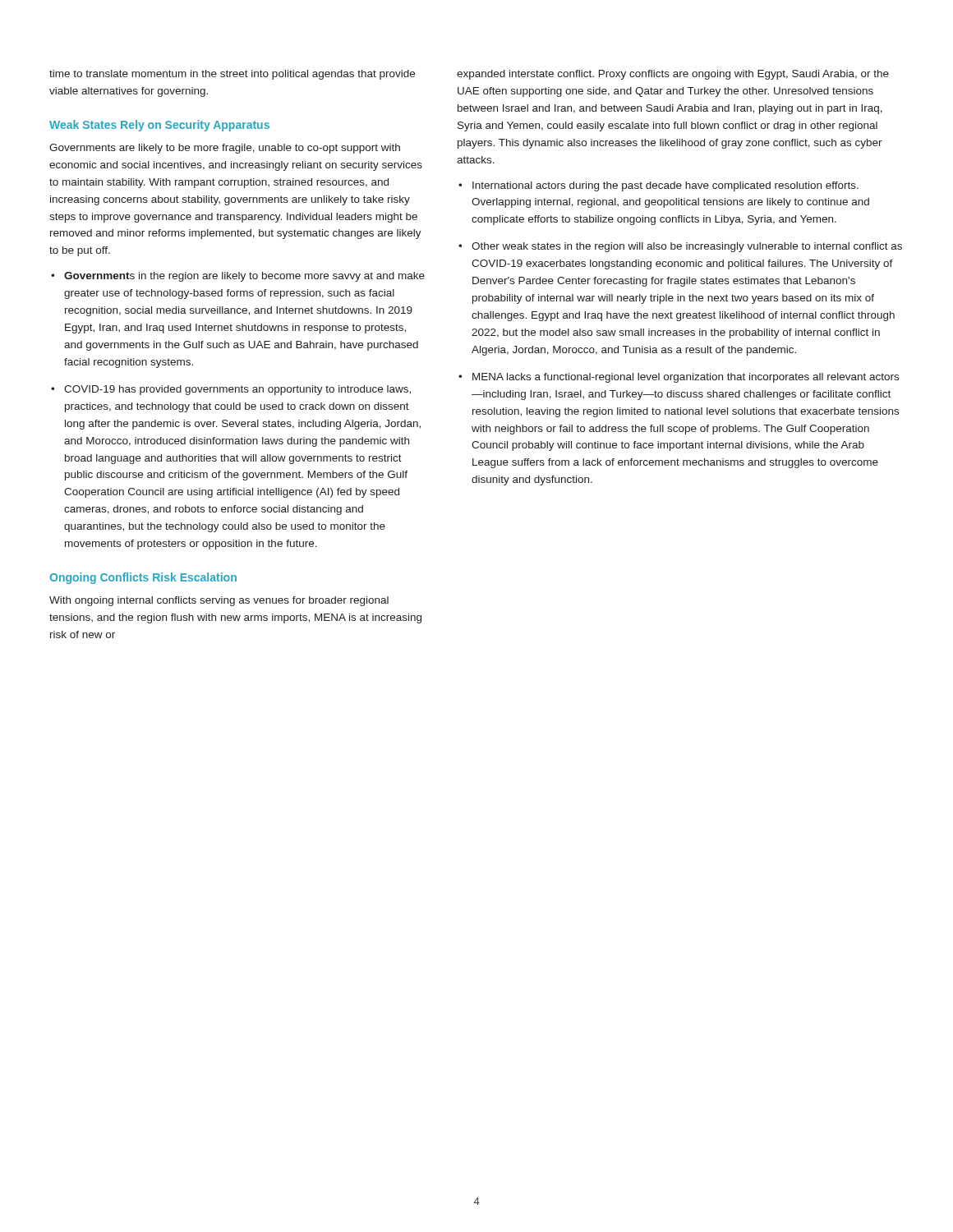Select the block starting "Ongoing Conflicts Risk Escalation"

point(143,577)
